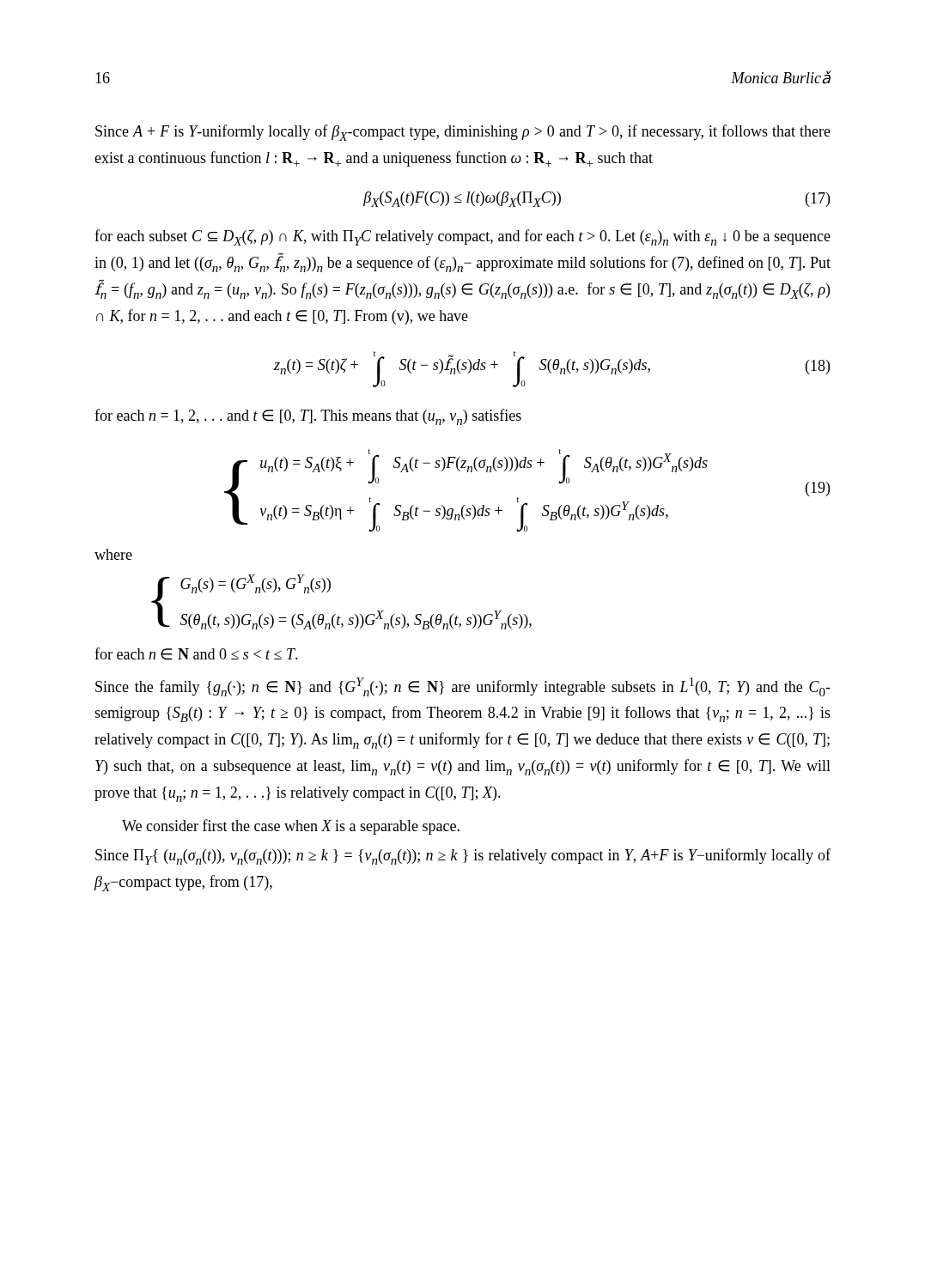Image resolution: width=925 pixels, height=1288 pixels.
Task: Select the formula that says "{ un(t) = SA(t)ξ +"
Action: click(x=524, y=488)
